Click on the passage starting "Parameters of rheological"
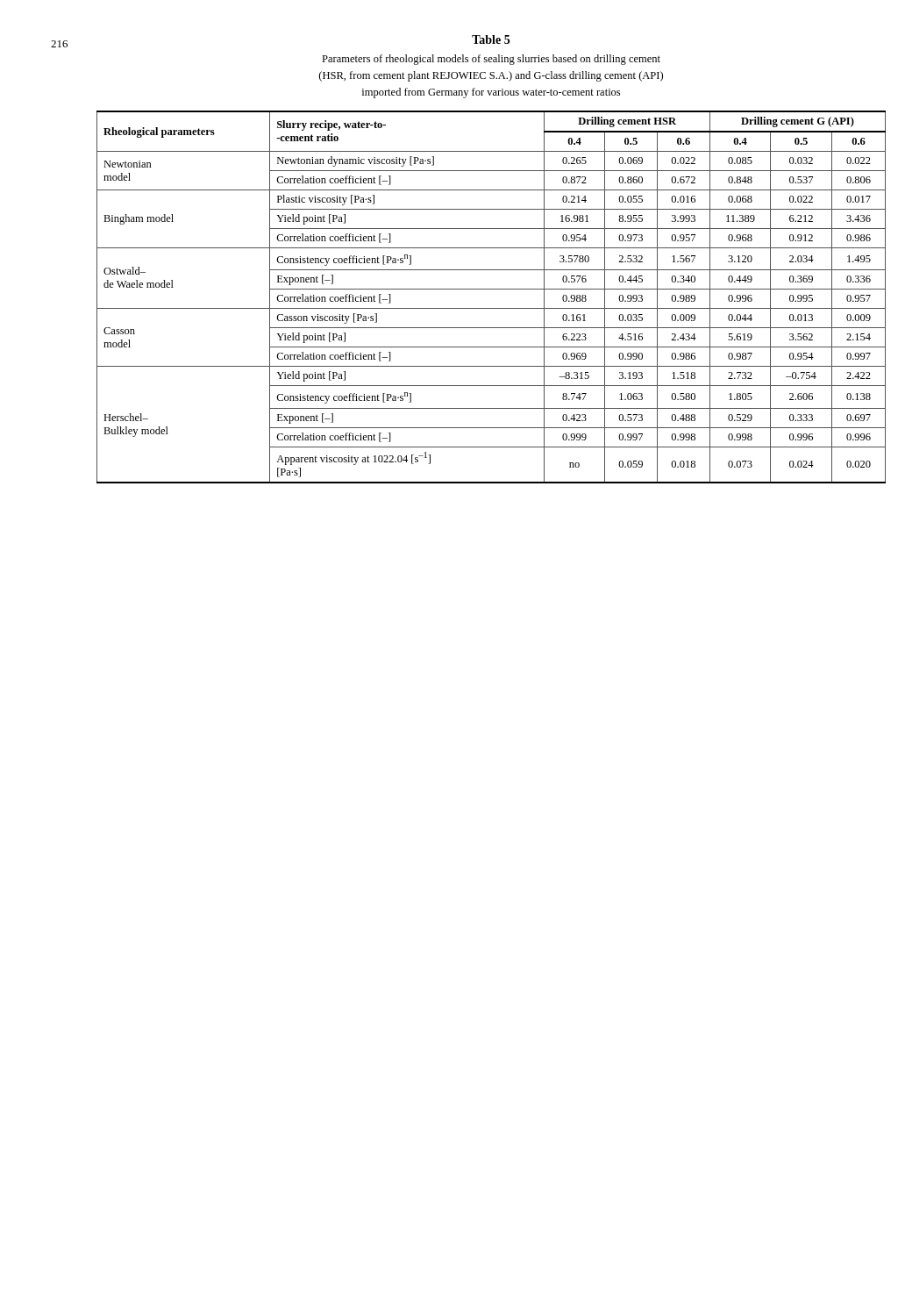This screenshot has width=905, height=1316. (491, 75)
